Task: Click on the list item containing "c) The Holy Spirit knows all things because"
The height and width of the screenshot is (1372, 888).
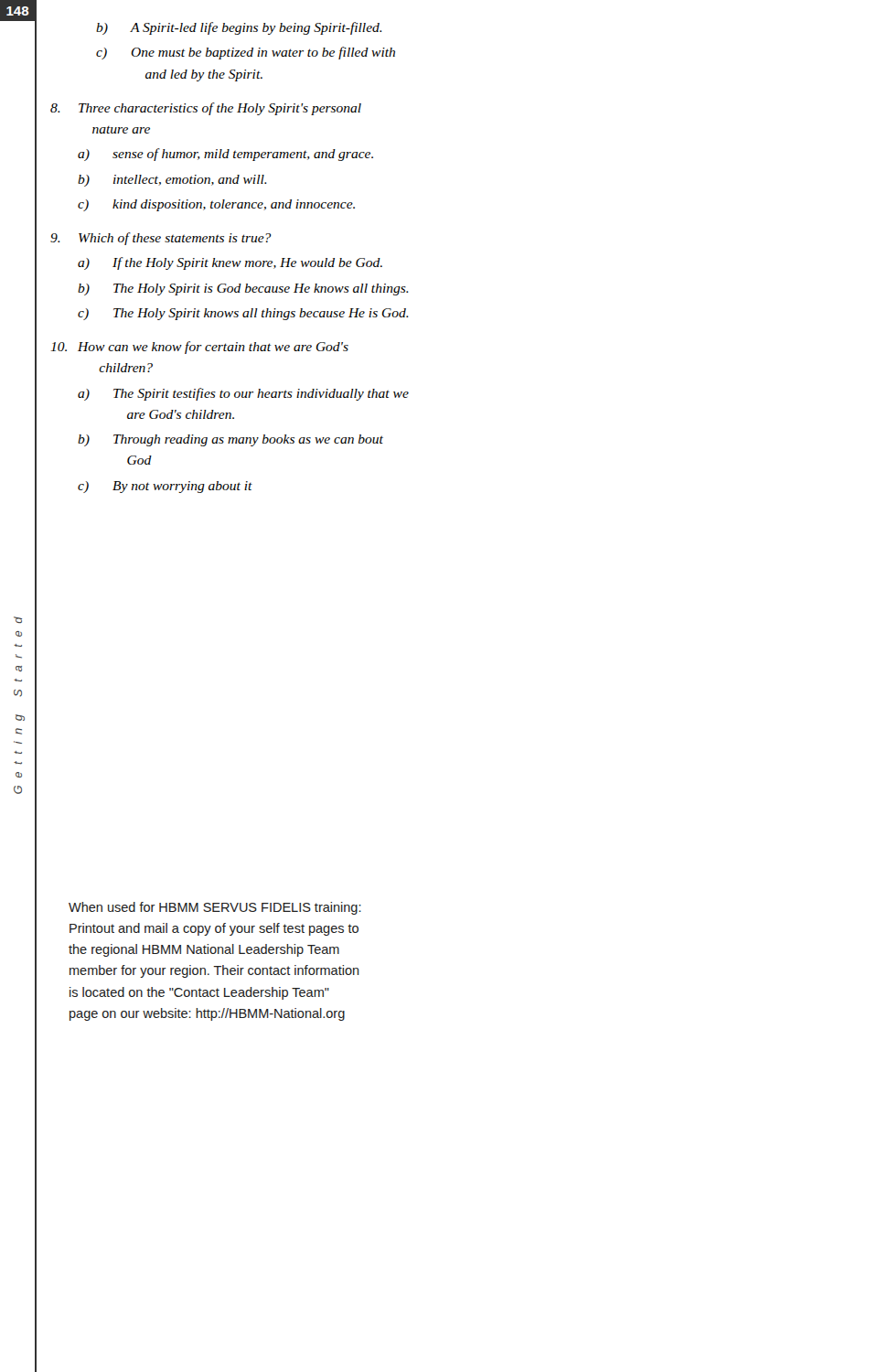Action: point(243,314)
